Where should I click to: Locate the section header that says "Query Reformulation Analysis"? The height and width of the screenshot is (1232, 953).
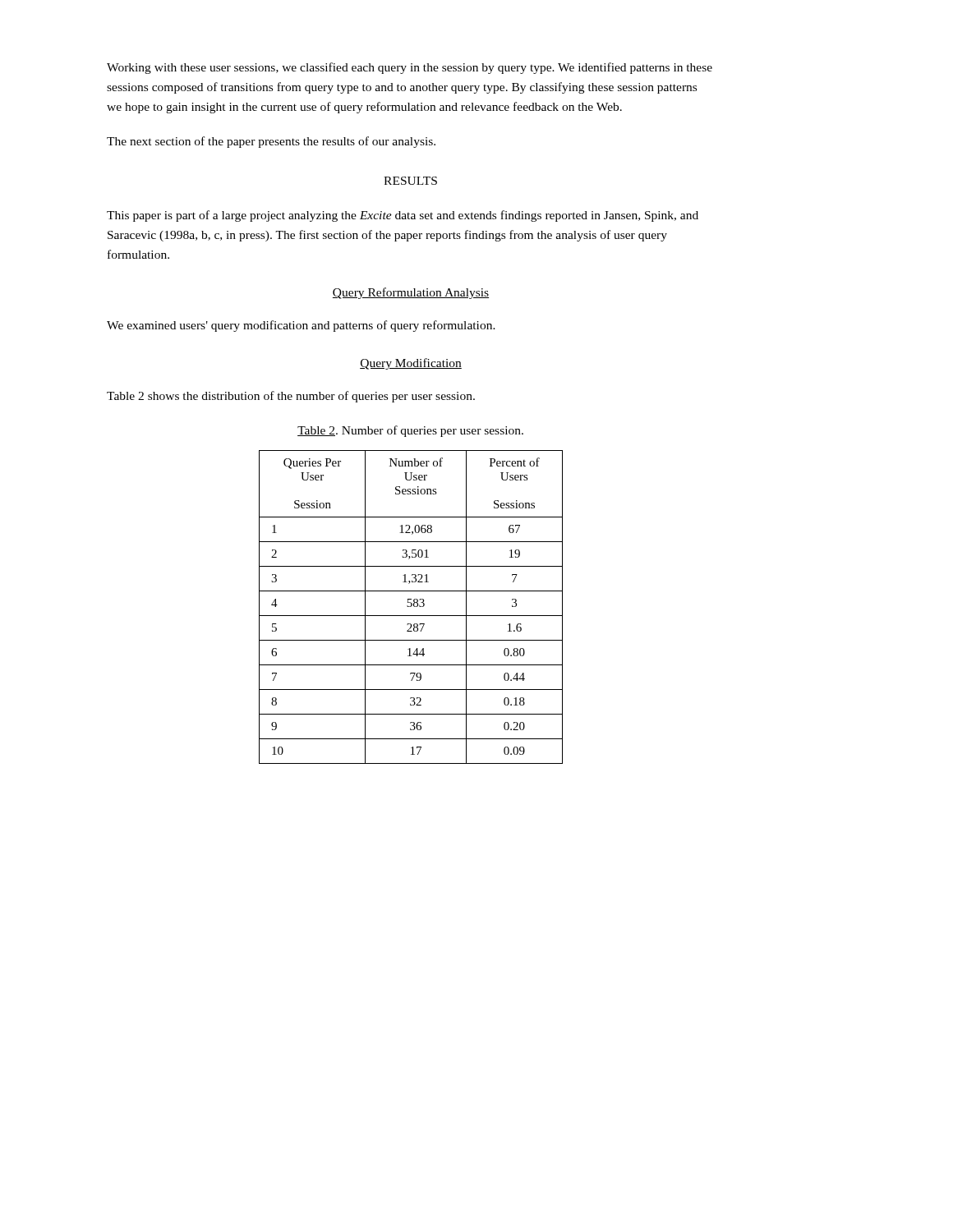click(x=411, y=292)
